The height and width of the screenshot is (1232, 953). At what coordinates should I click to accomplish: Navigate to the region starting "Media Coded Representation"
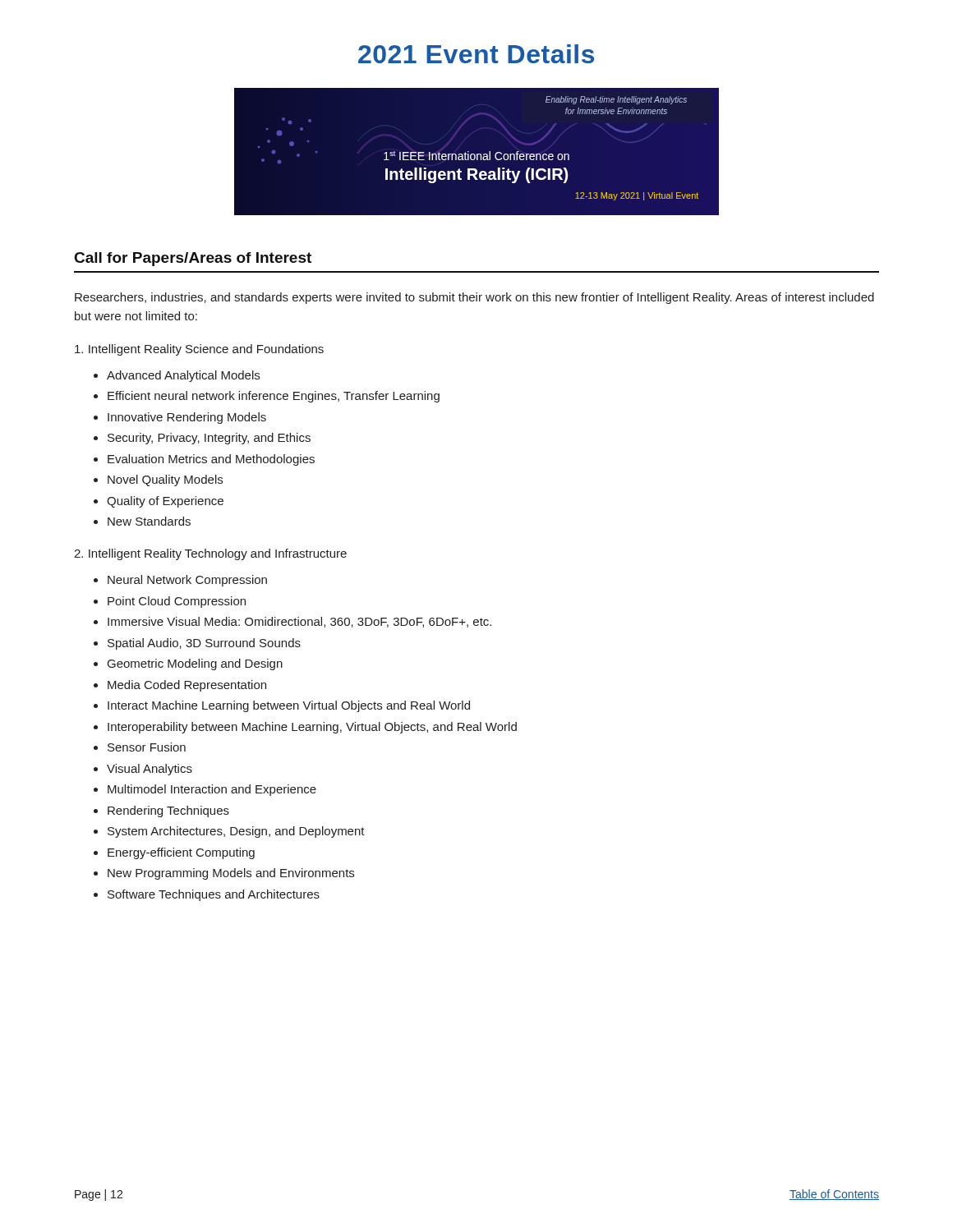(187, 684)
